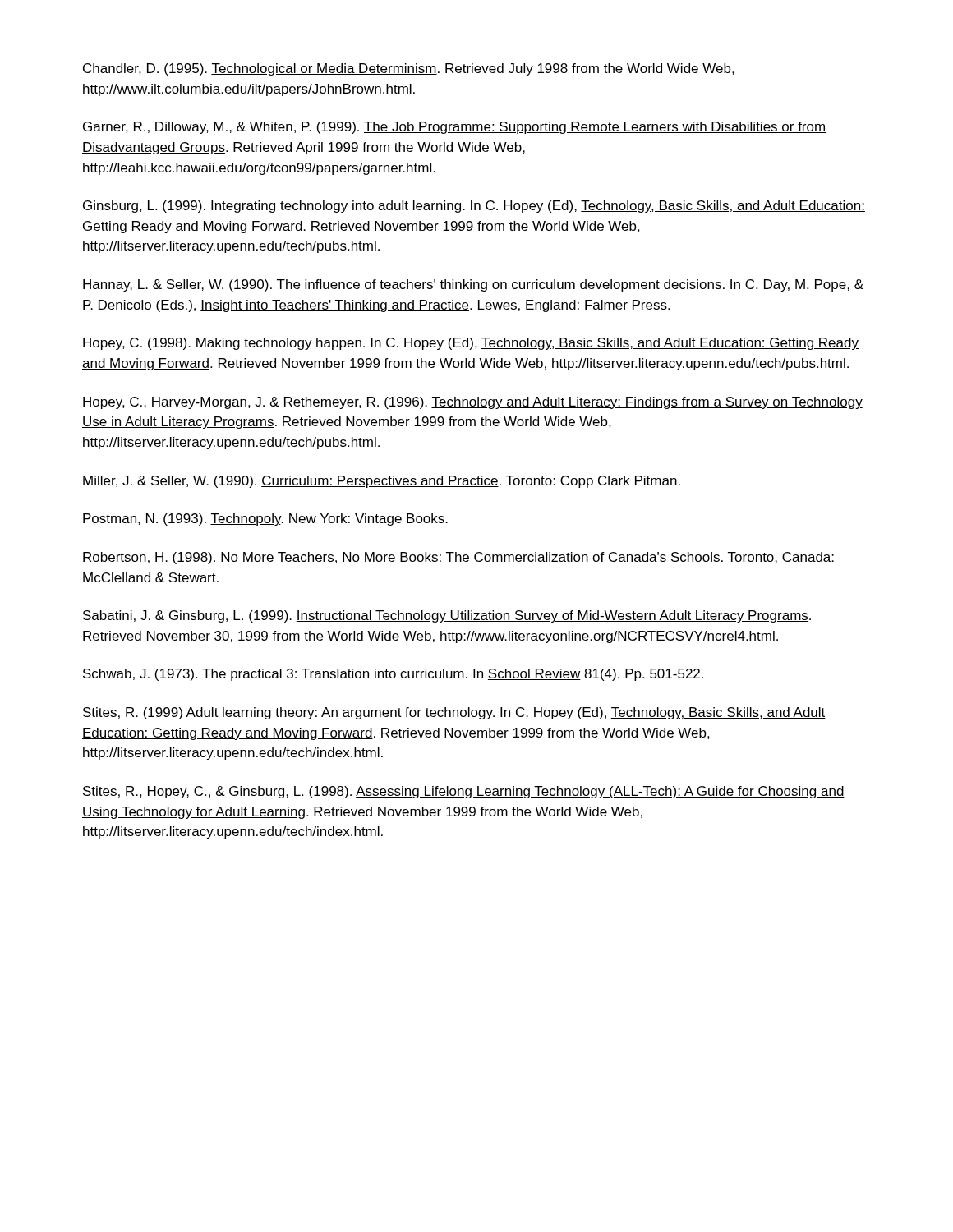
Task: Click on the element starting "Ginsburg, L. (1999)."
Action: point(474,226)
